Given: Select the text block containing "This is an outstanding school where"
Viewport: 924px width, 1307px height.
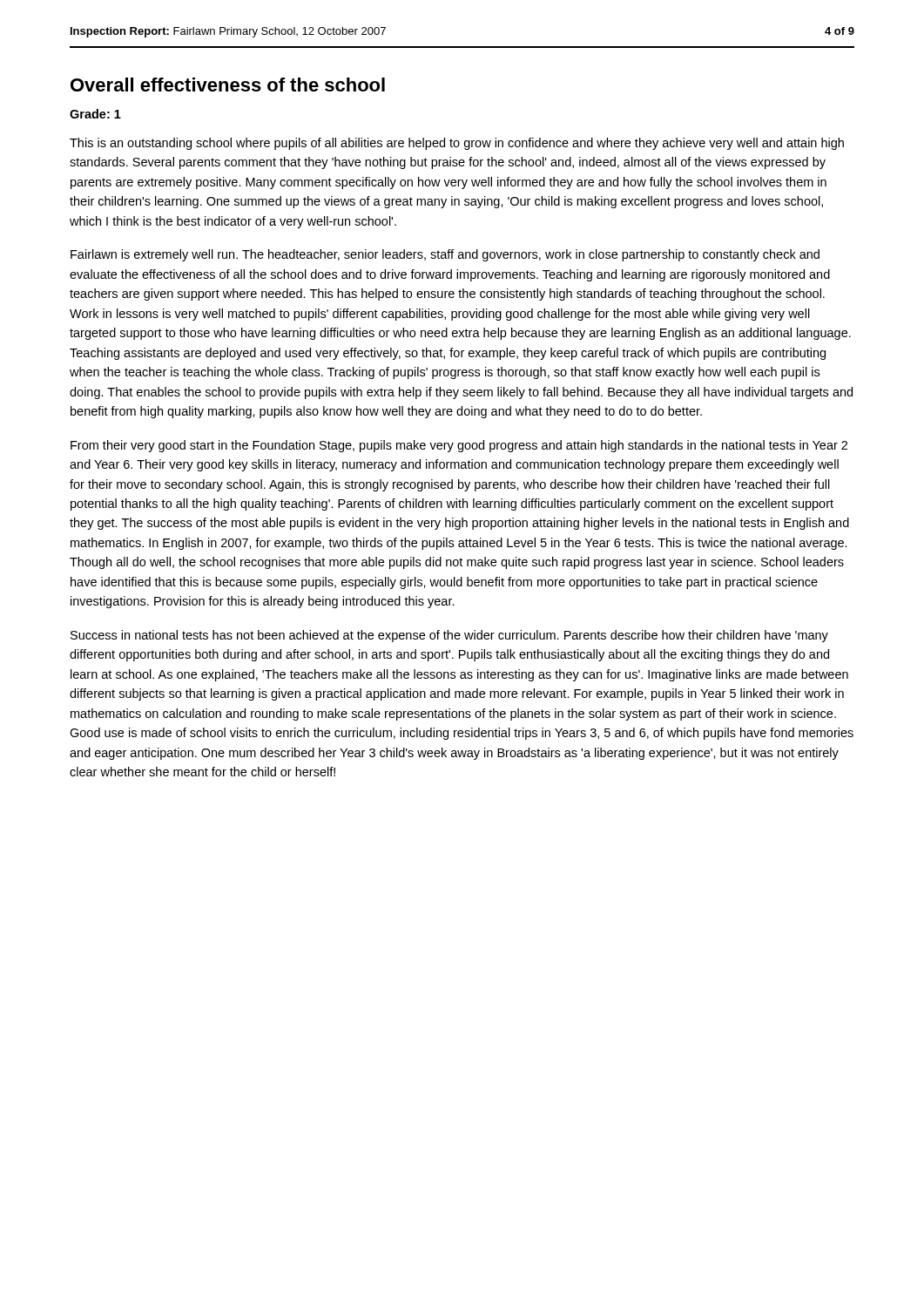Looking at the screenshot, I should (x=457, y=182).
